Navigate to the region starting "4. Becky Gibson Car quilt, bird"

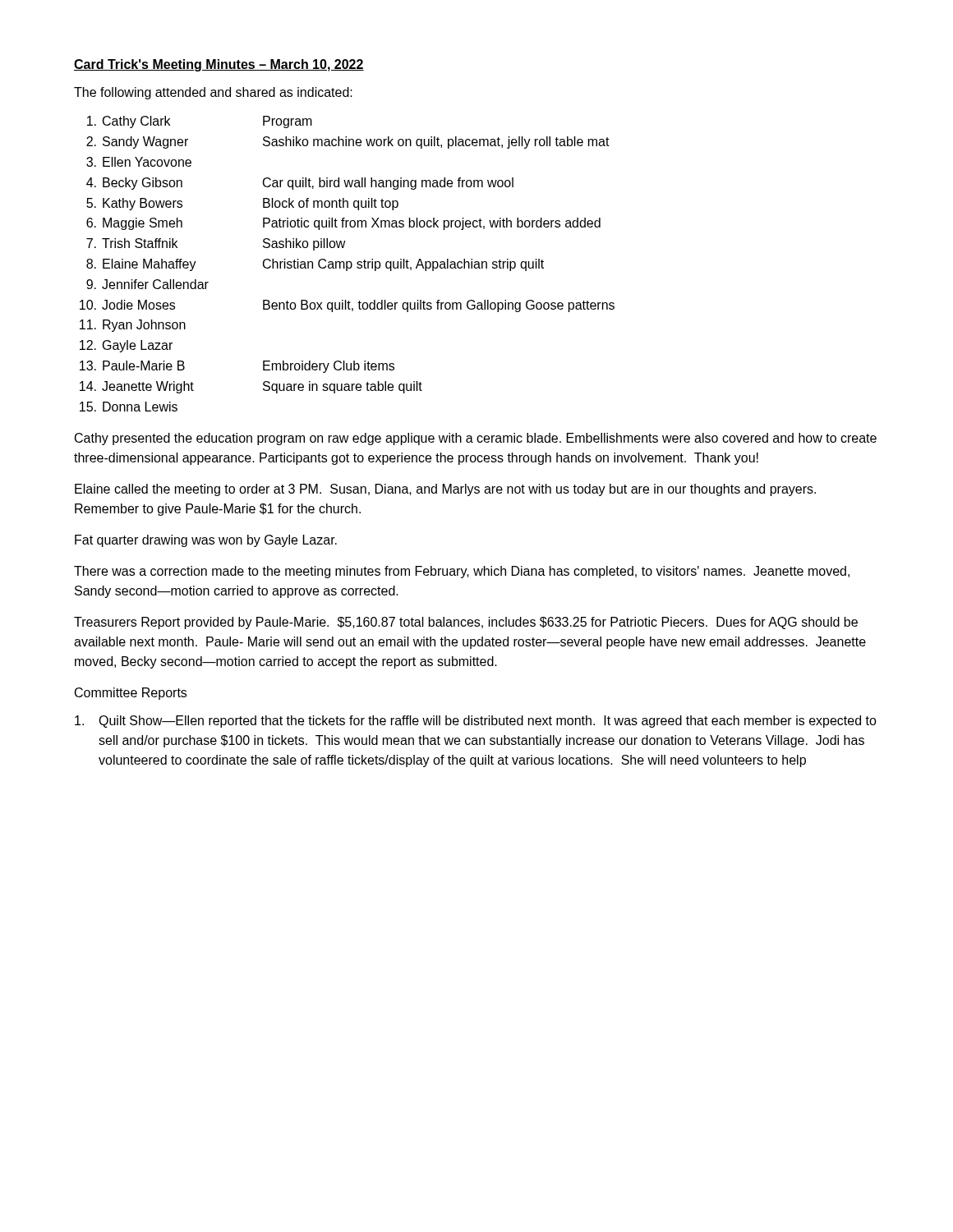(476, 183)
